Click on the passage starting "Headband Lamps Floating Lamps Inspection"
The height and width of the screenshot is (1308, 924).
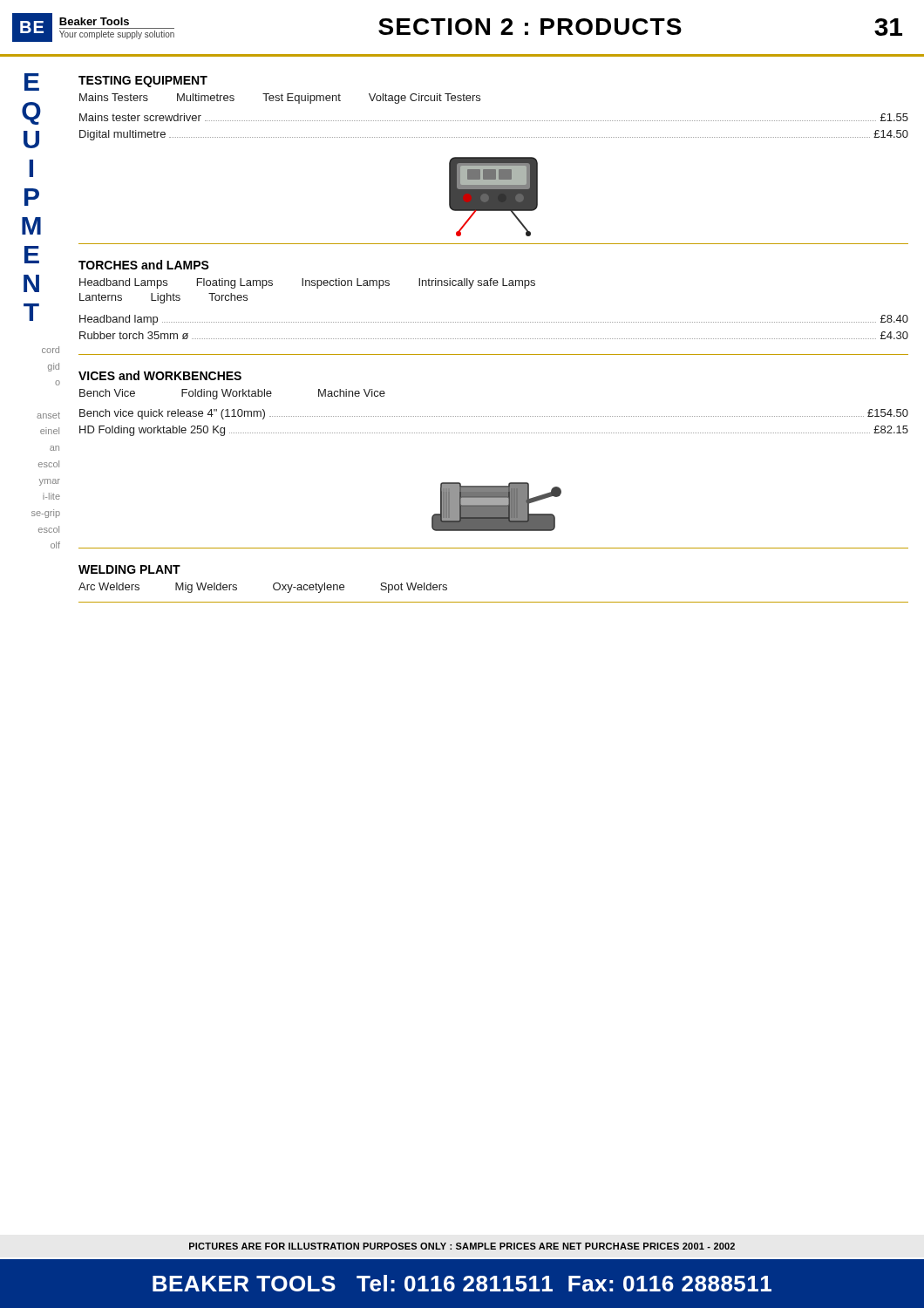[x=493, y=290]
